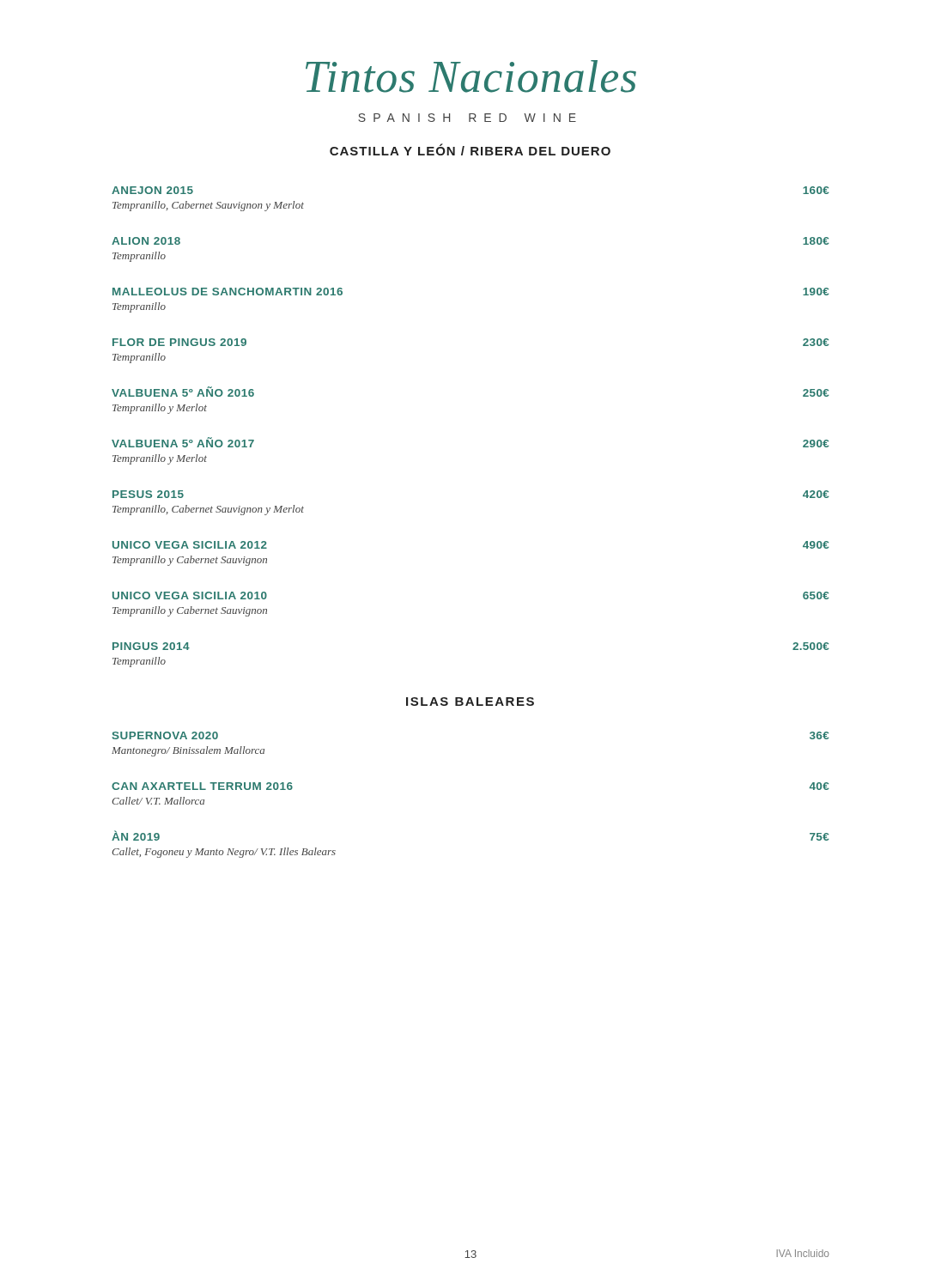Viewport: 941px width, 1288px height.
Task: Click on the region starting "ANEJON 2015 Tempranillo, Cabernet Sauvignon y Merlot 160€"
Action: tap(146, 190)
